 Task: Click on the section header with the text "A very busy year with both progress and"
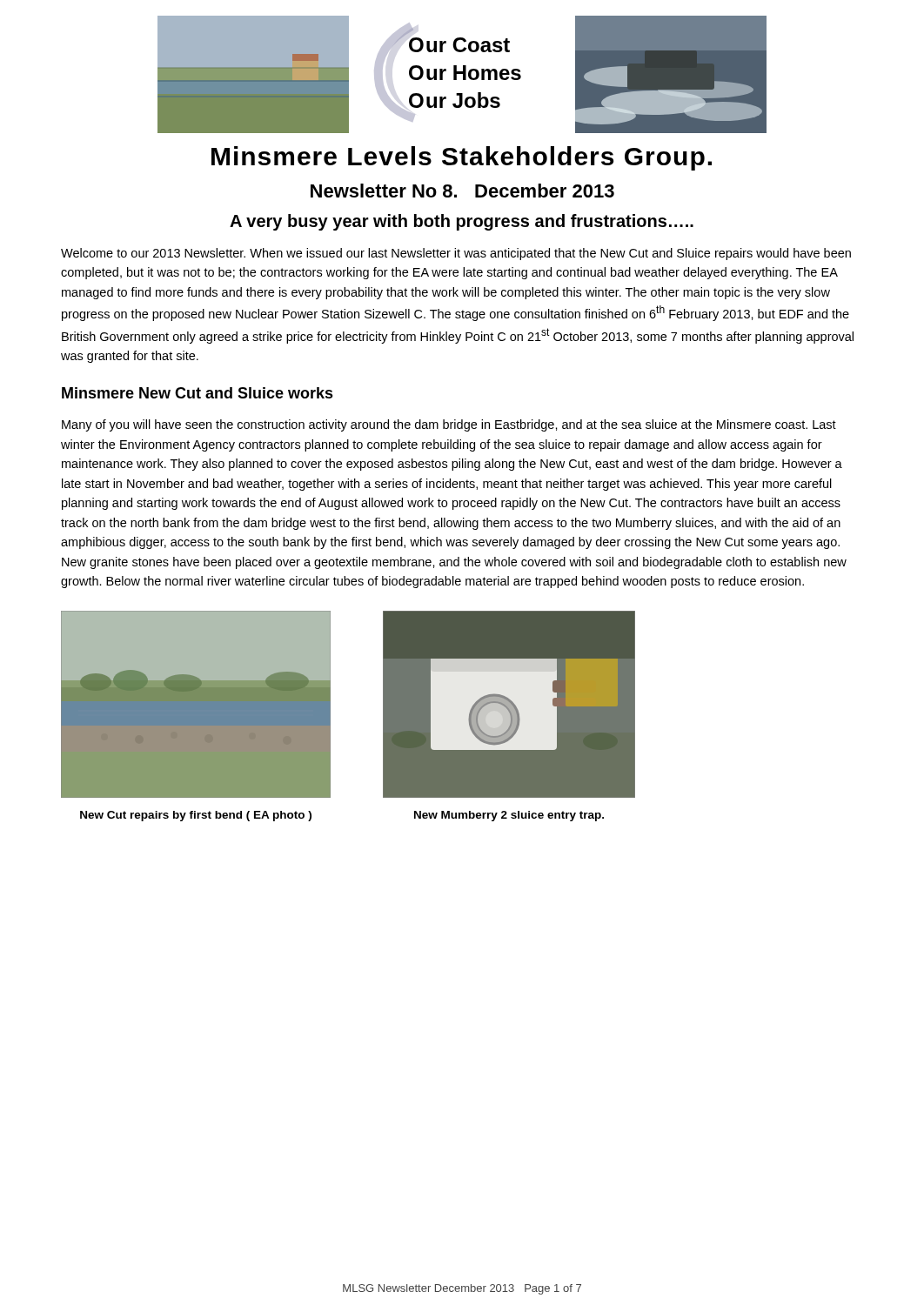pos(462,221)
